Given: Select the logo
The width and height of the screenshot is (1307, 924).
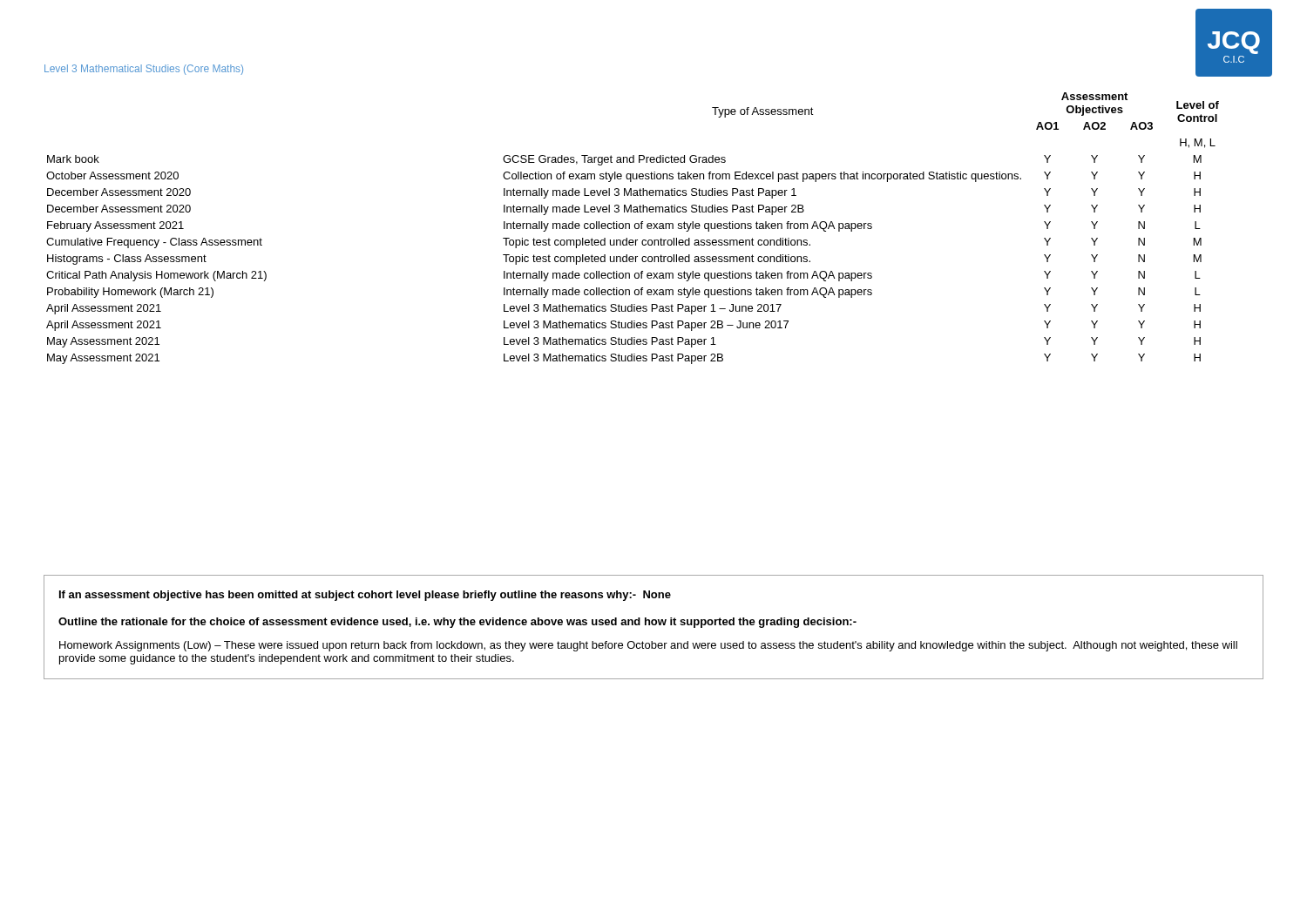Looking at the screenshot, I should [x=1234, y=43].
